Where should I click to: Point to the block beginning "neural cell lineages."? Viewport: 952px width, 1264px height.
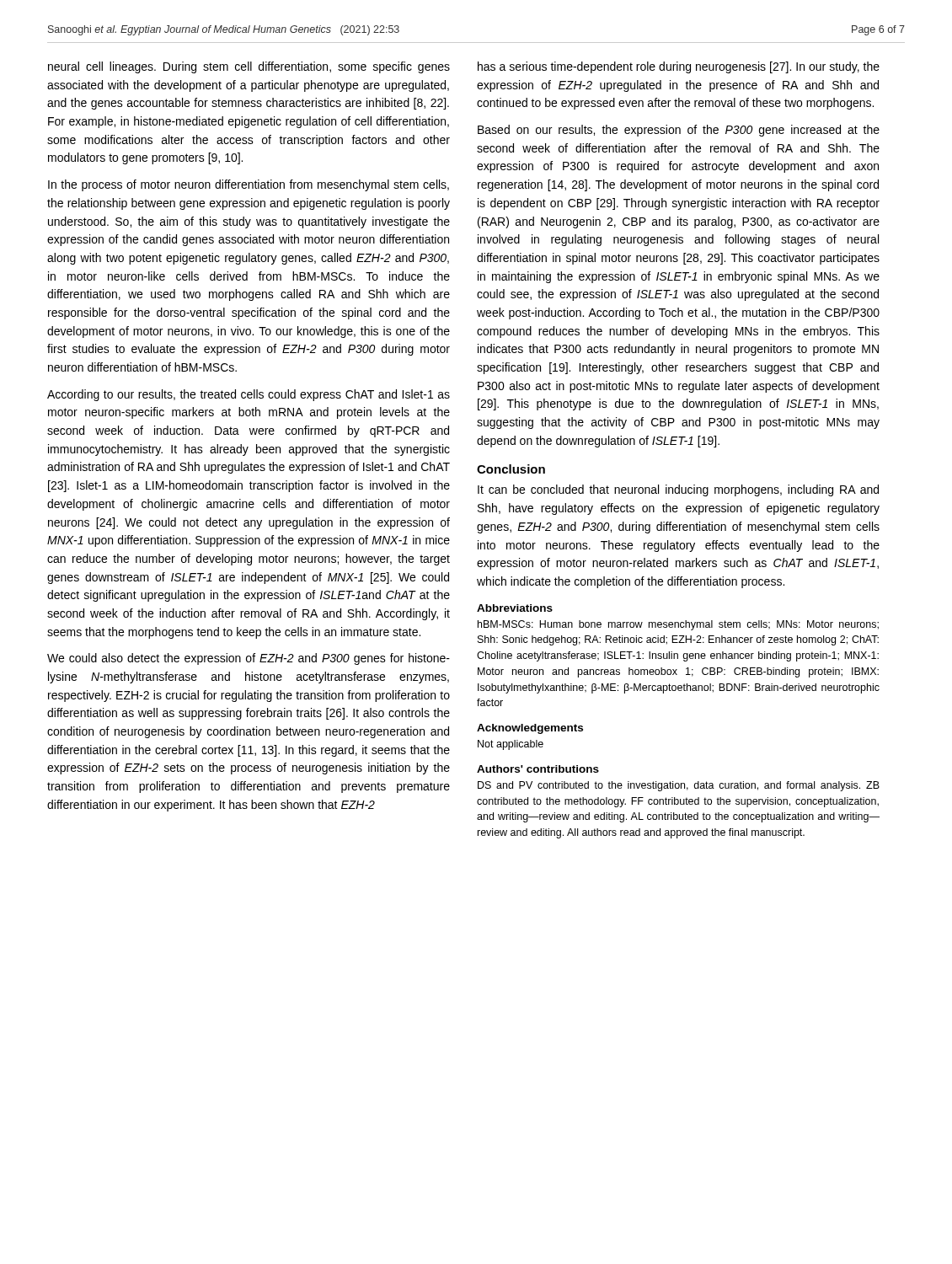point(249,113)
